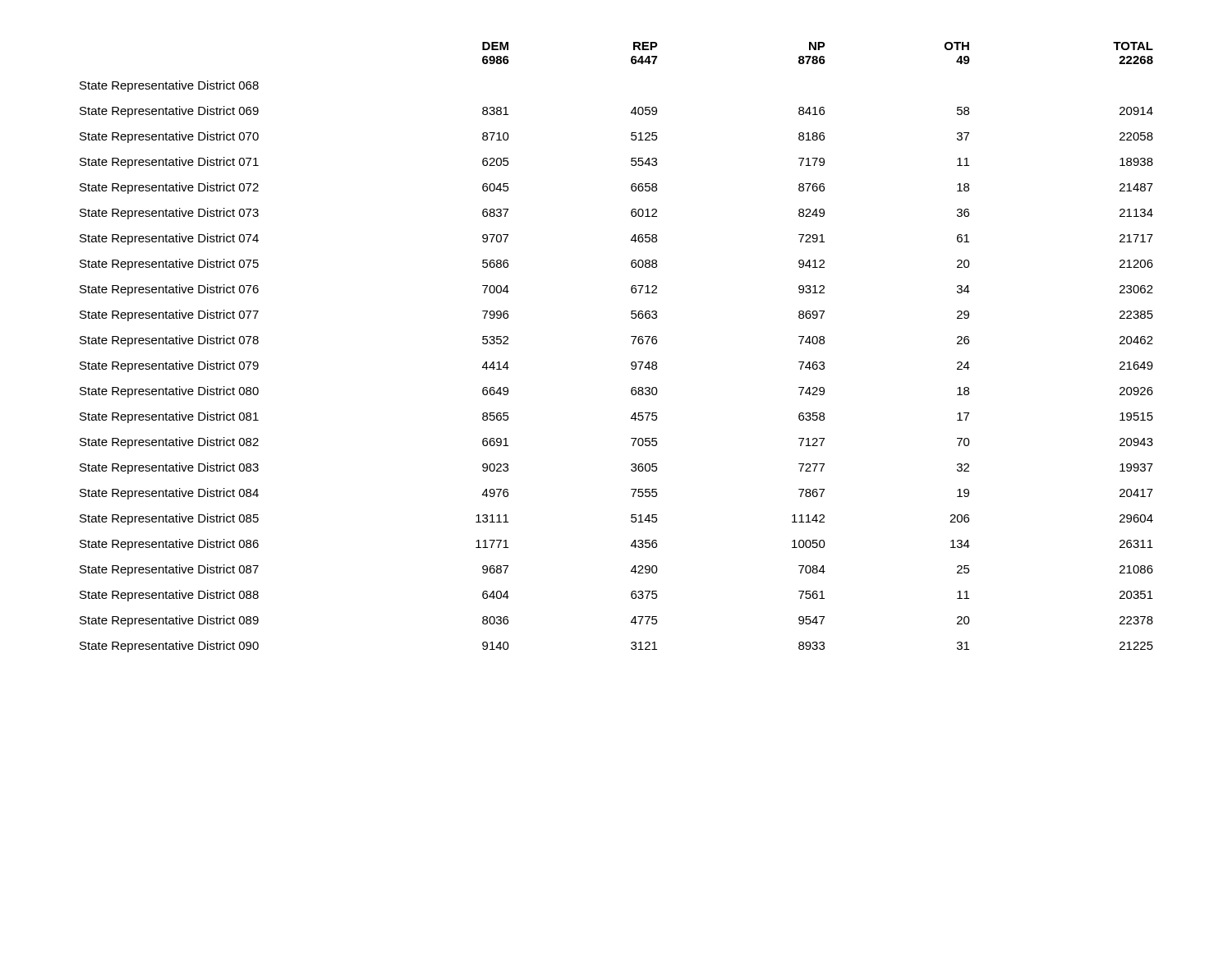Viewport: 1232px width, 953px height.
Task: Locate the table with the text "DEM 6986"
Action: [x=616, y=345]
